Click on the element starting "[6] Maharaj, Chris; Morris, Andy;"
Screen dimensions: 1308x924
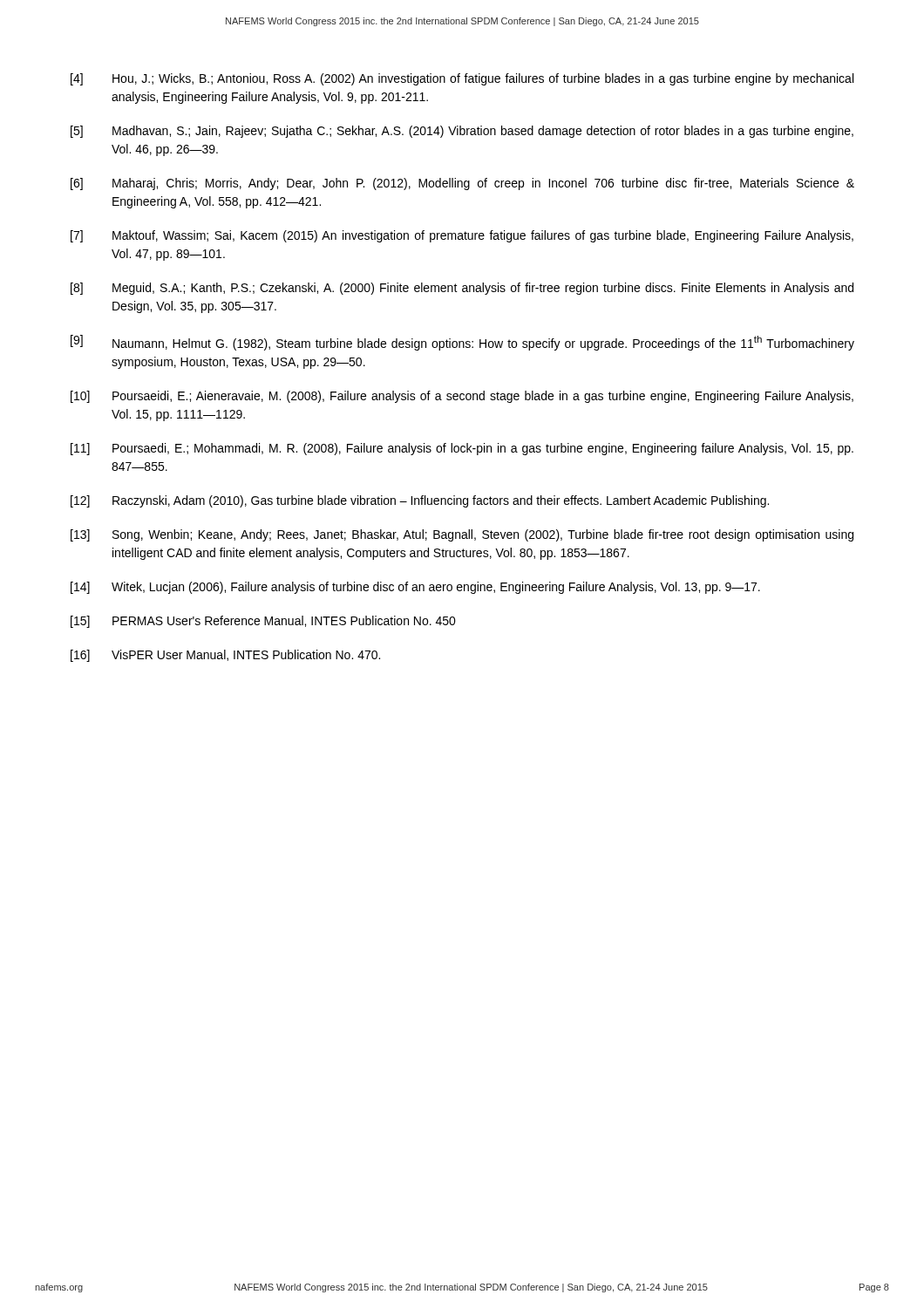[x=462, y=193]
